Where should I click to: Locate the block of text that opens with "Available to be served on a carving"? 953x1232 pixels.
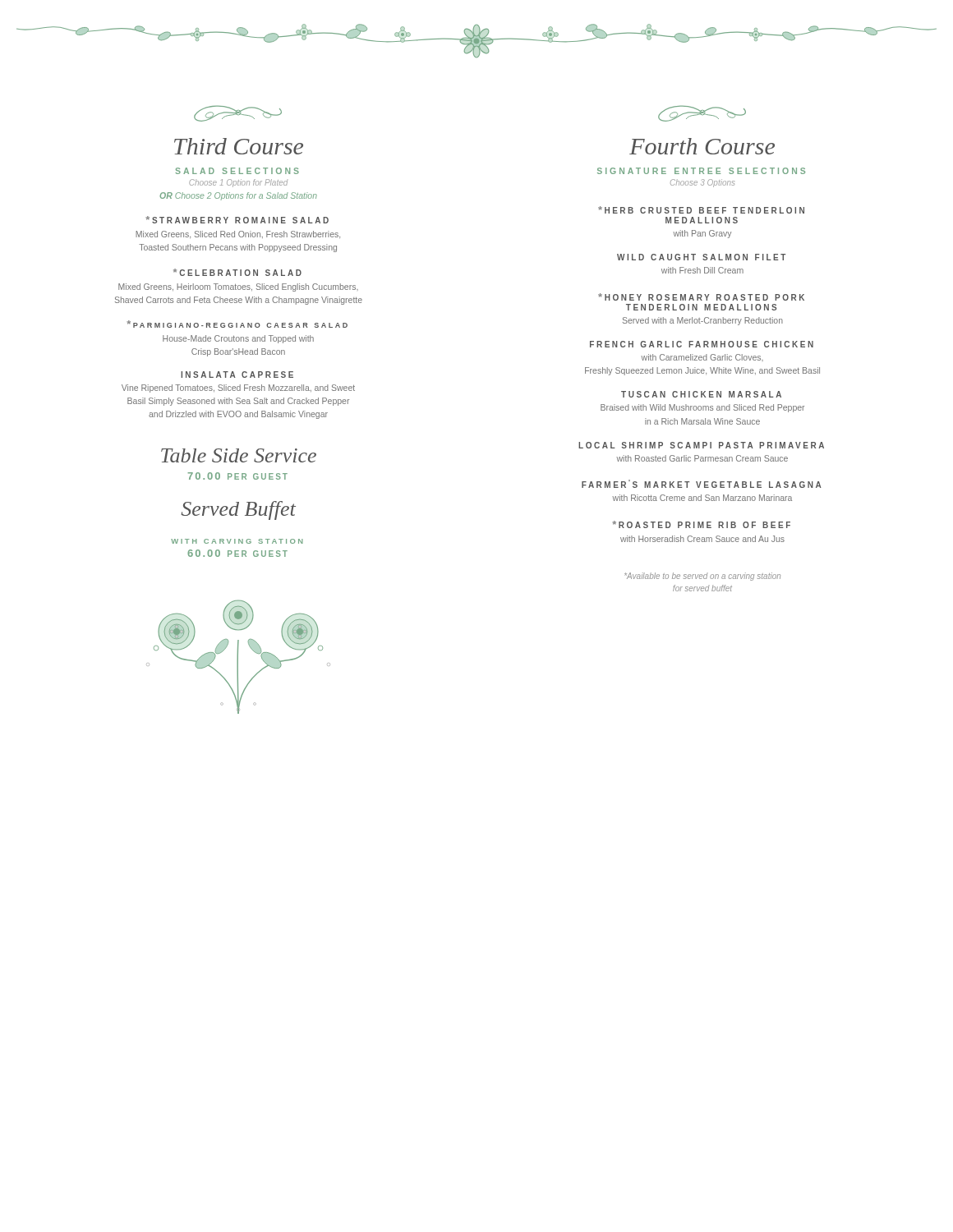tap(702, 582)
